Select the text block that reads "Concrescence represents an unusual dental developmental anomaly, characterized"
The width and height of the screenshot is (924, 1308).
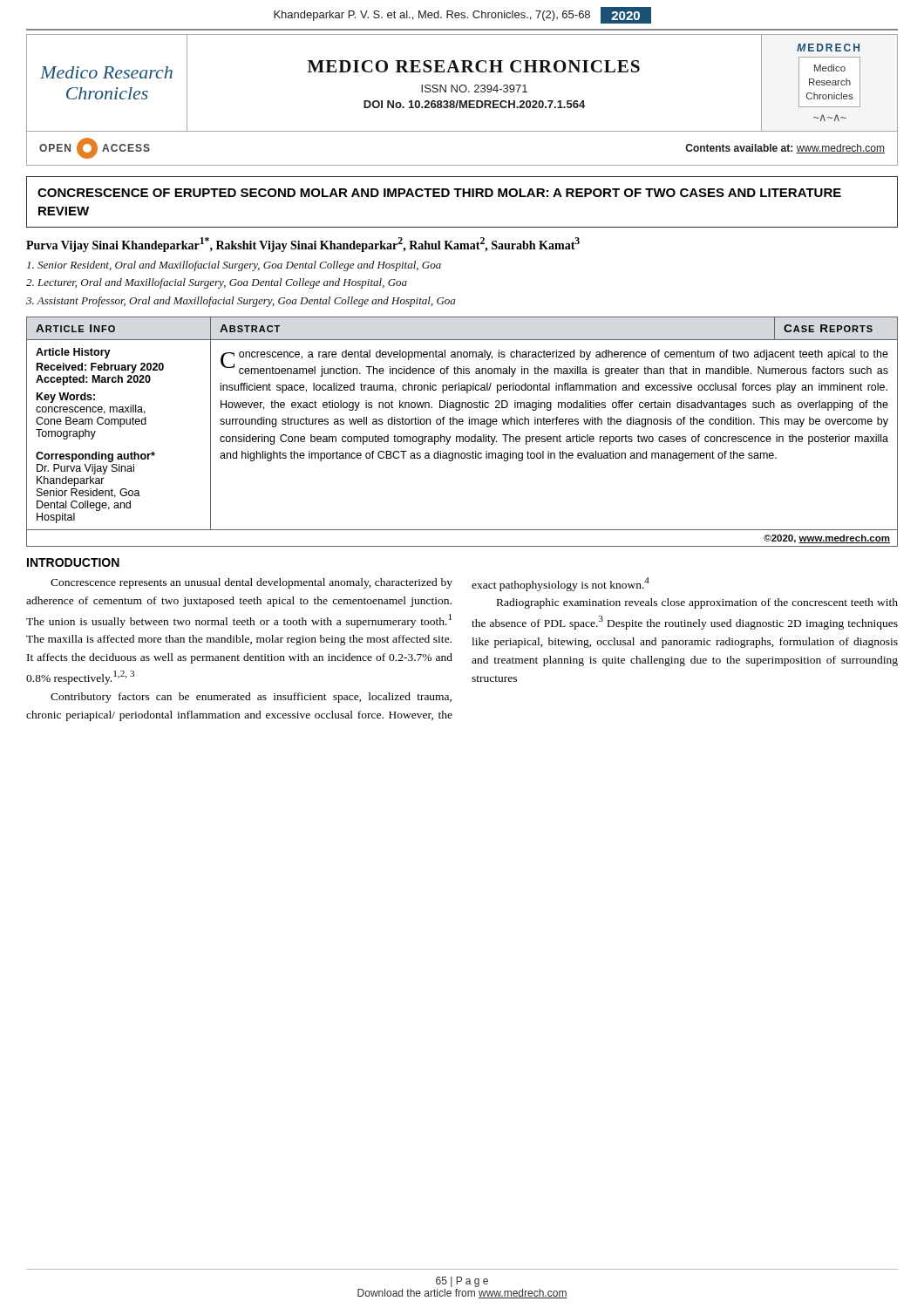(x=462, y=648)
